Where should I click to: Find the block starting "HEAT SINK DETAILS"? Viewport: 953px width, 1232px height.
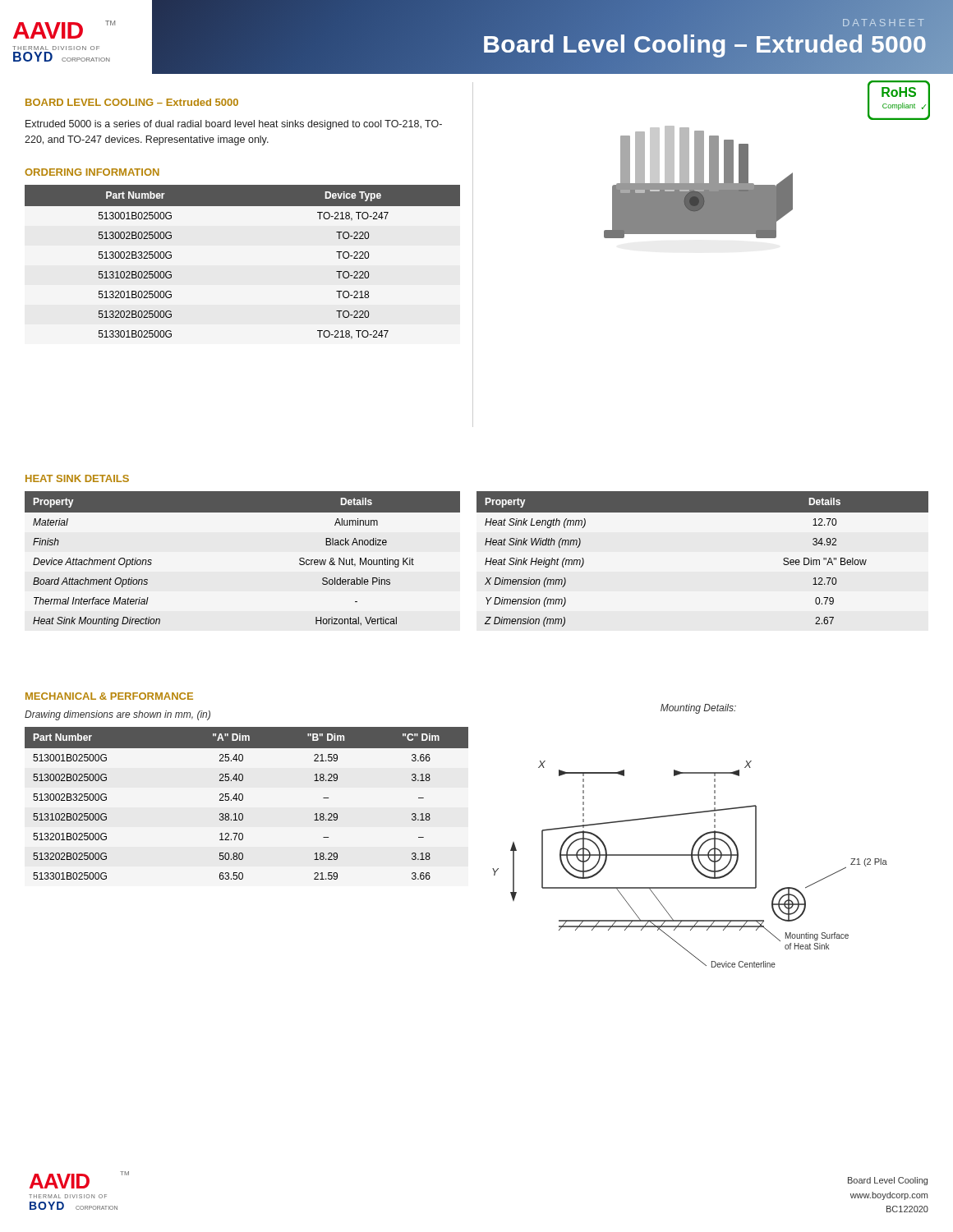[x=77, y=478]
